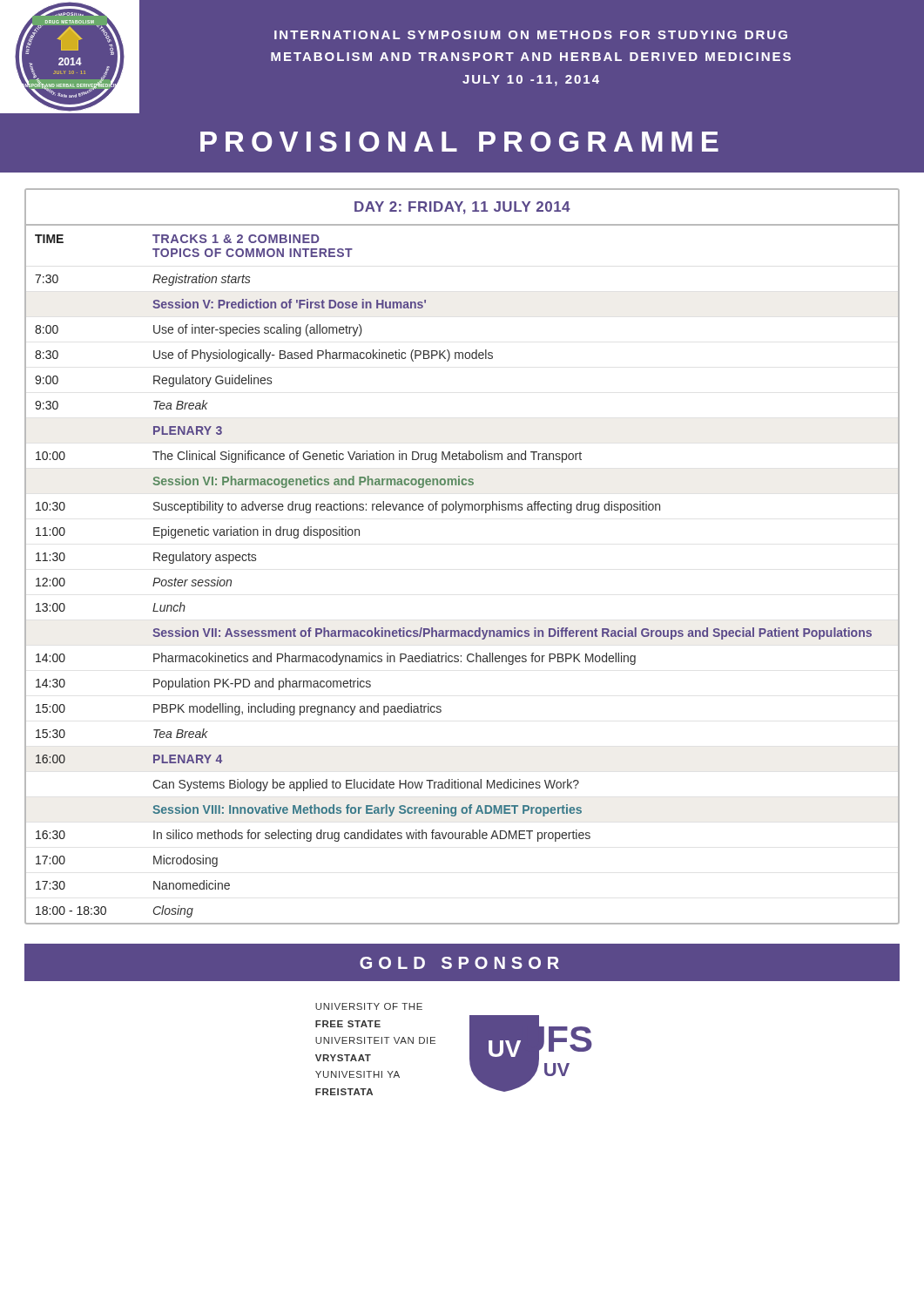Find the logo
This screenshot has height=1307, width=924.
click(535, 1050)
